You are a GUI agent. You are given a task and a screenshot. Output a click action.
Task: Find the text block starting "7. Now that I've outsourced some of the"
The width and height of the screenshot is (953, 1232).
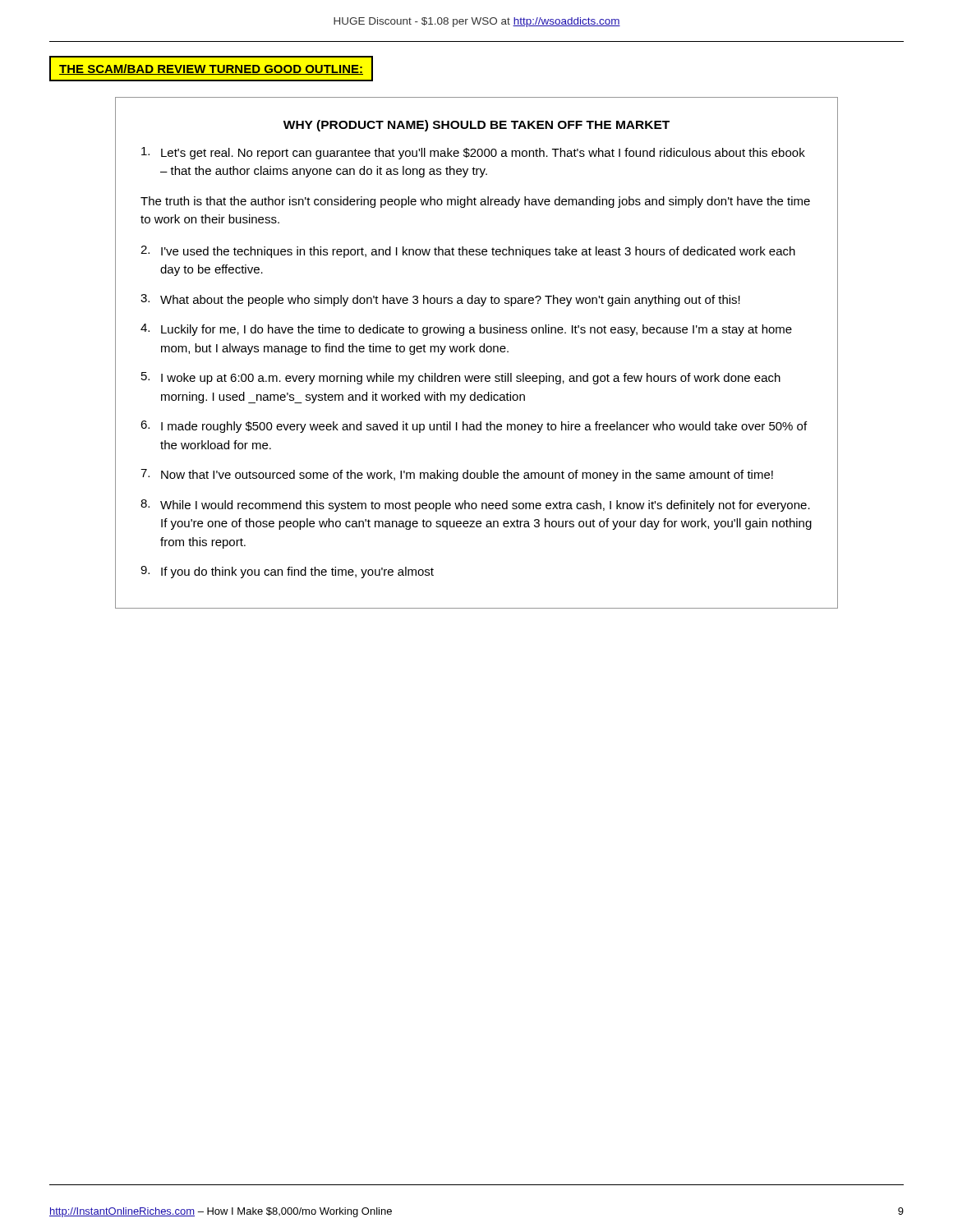(x=457, y=475)
